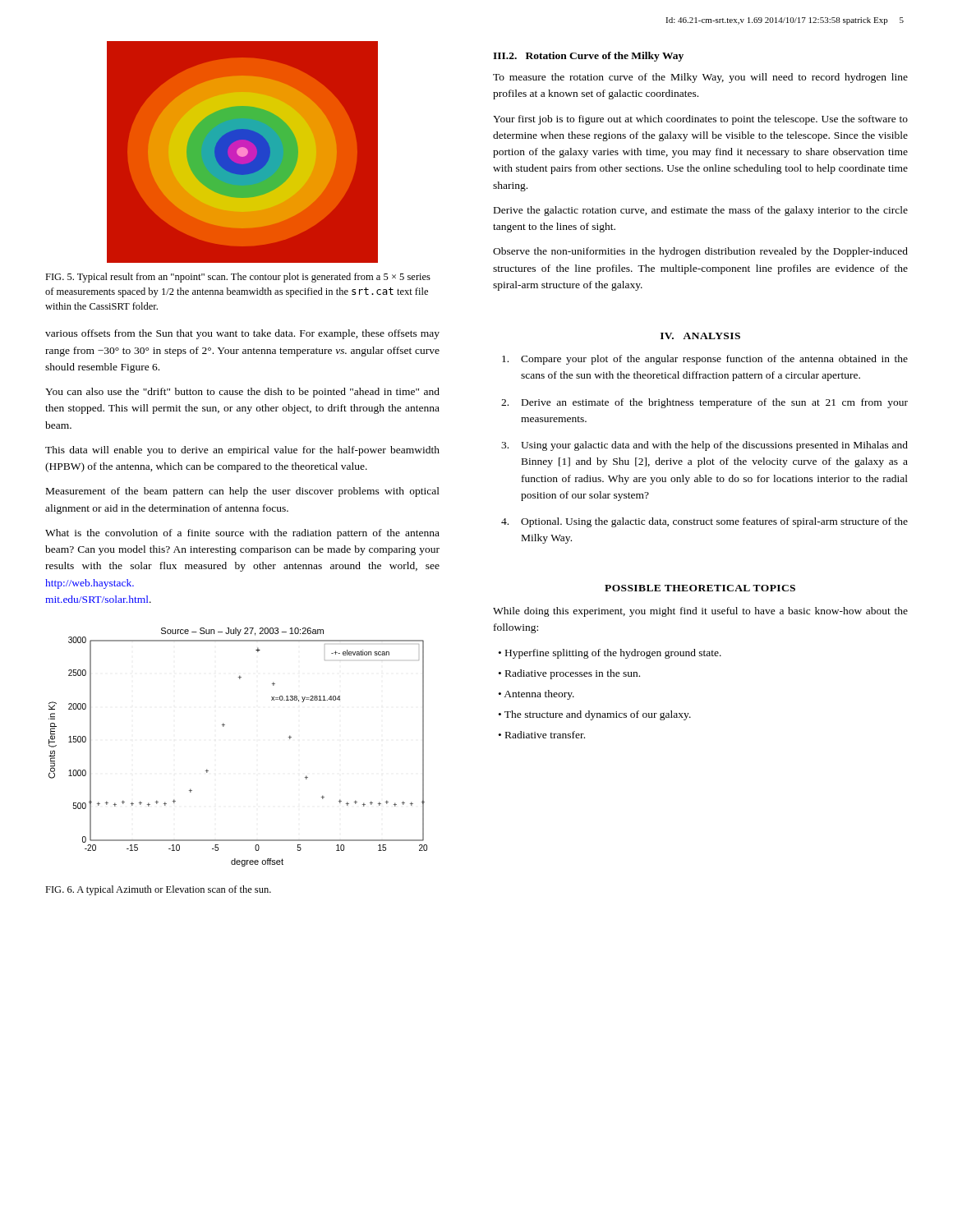Point to the block starting "Derive the galactic rotation"
Viewport: 953px width, 1232px height.
pyautogui.click(x=700, y=218)
